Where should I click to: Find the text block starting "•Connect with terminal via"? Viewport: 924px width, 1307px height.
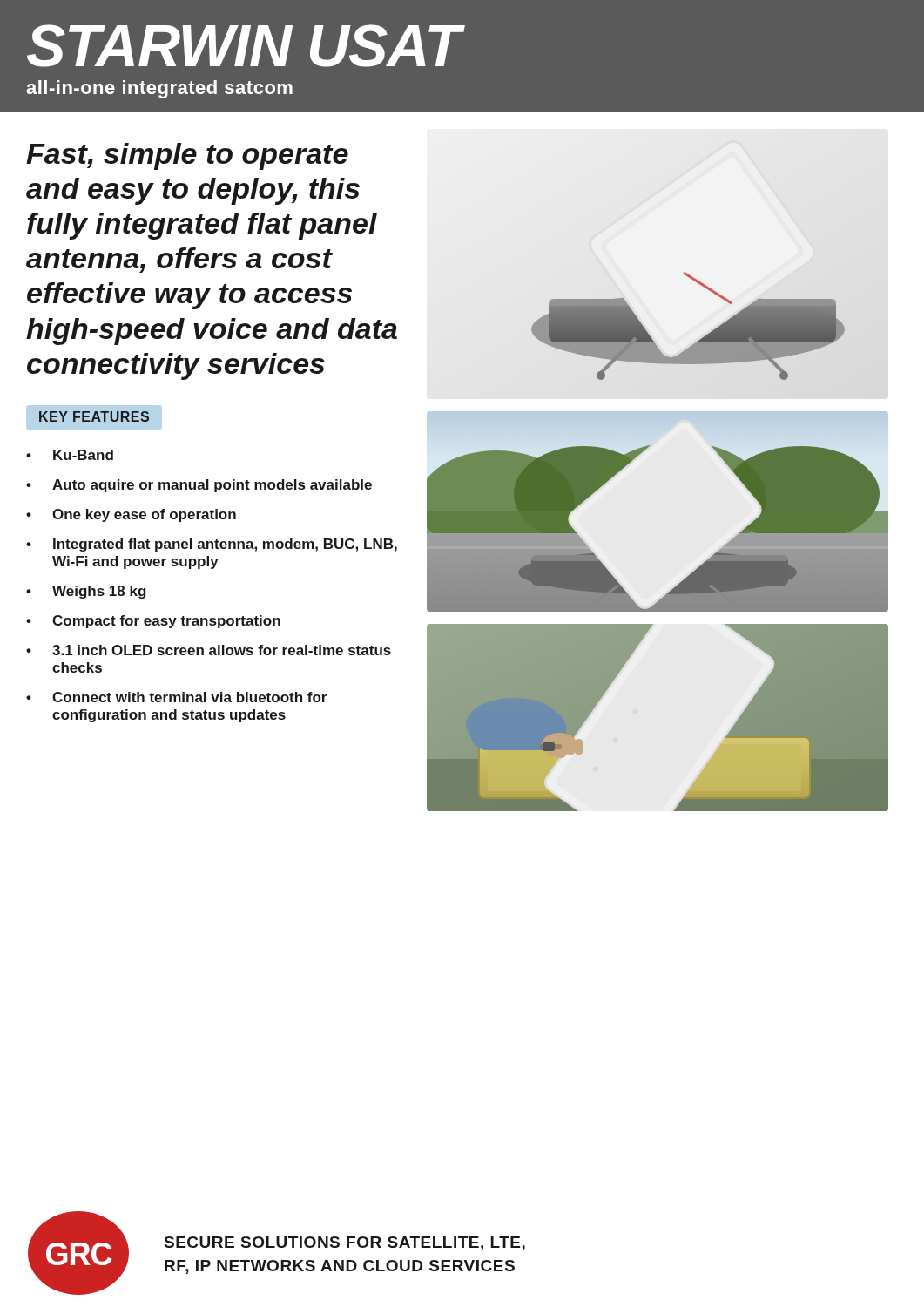(x=218, y=706)
